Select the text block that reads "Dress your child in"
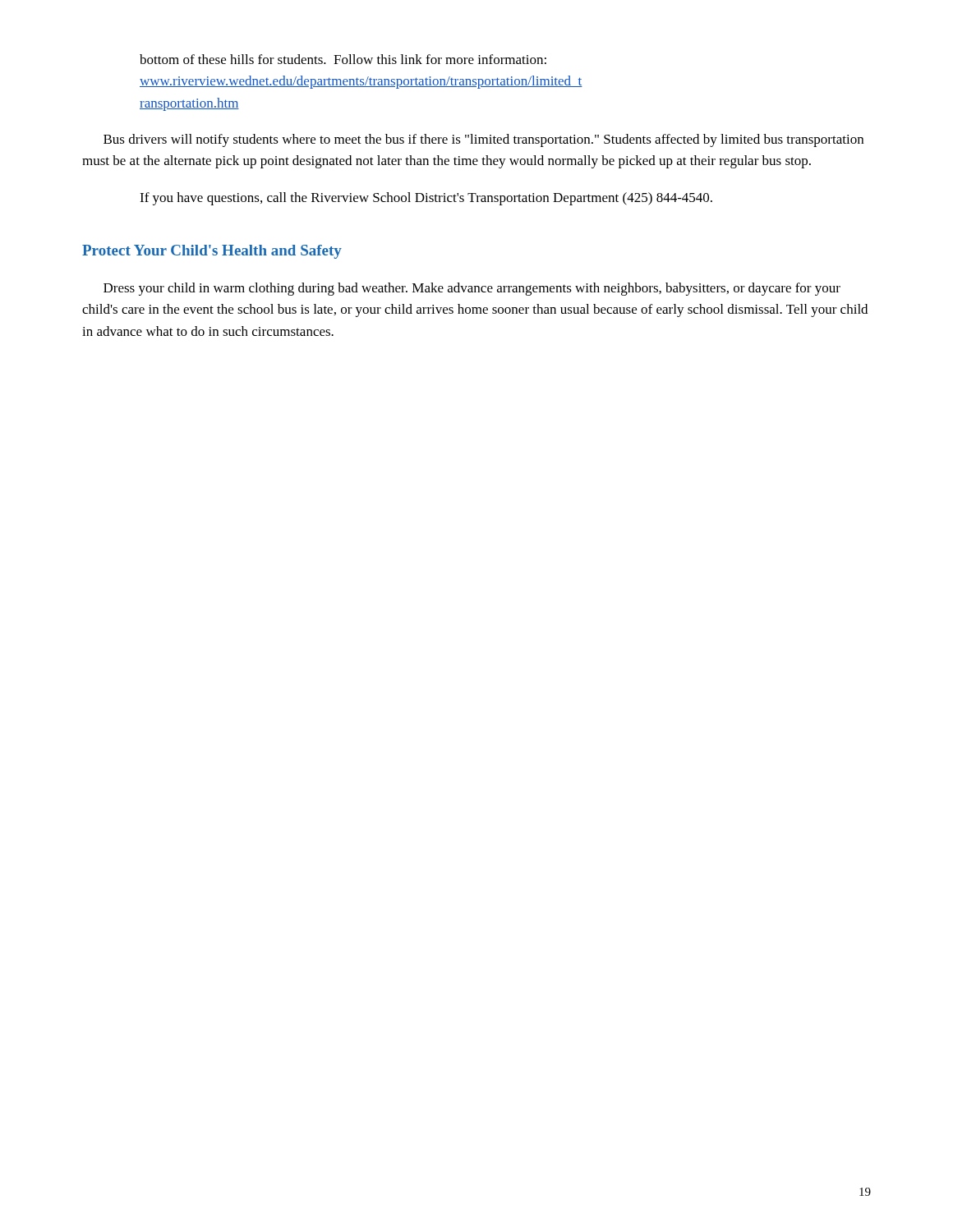Image resolution: width=953 pixels, height=1232 pixels. click(x=475, y=310)
